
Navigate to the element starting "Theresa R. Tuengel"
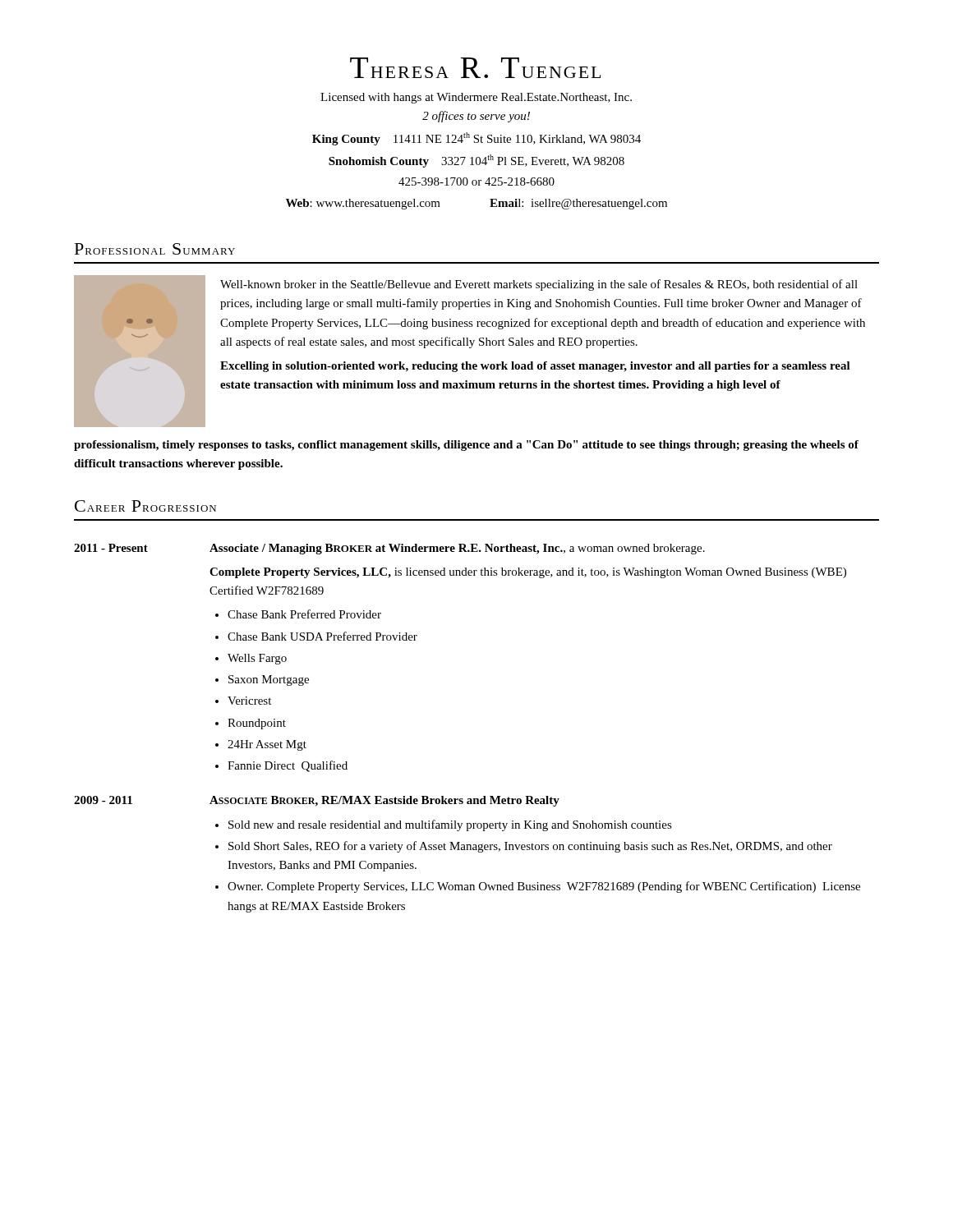click(476, 67)
